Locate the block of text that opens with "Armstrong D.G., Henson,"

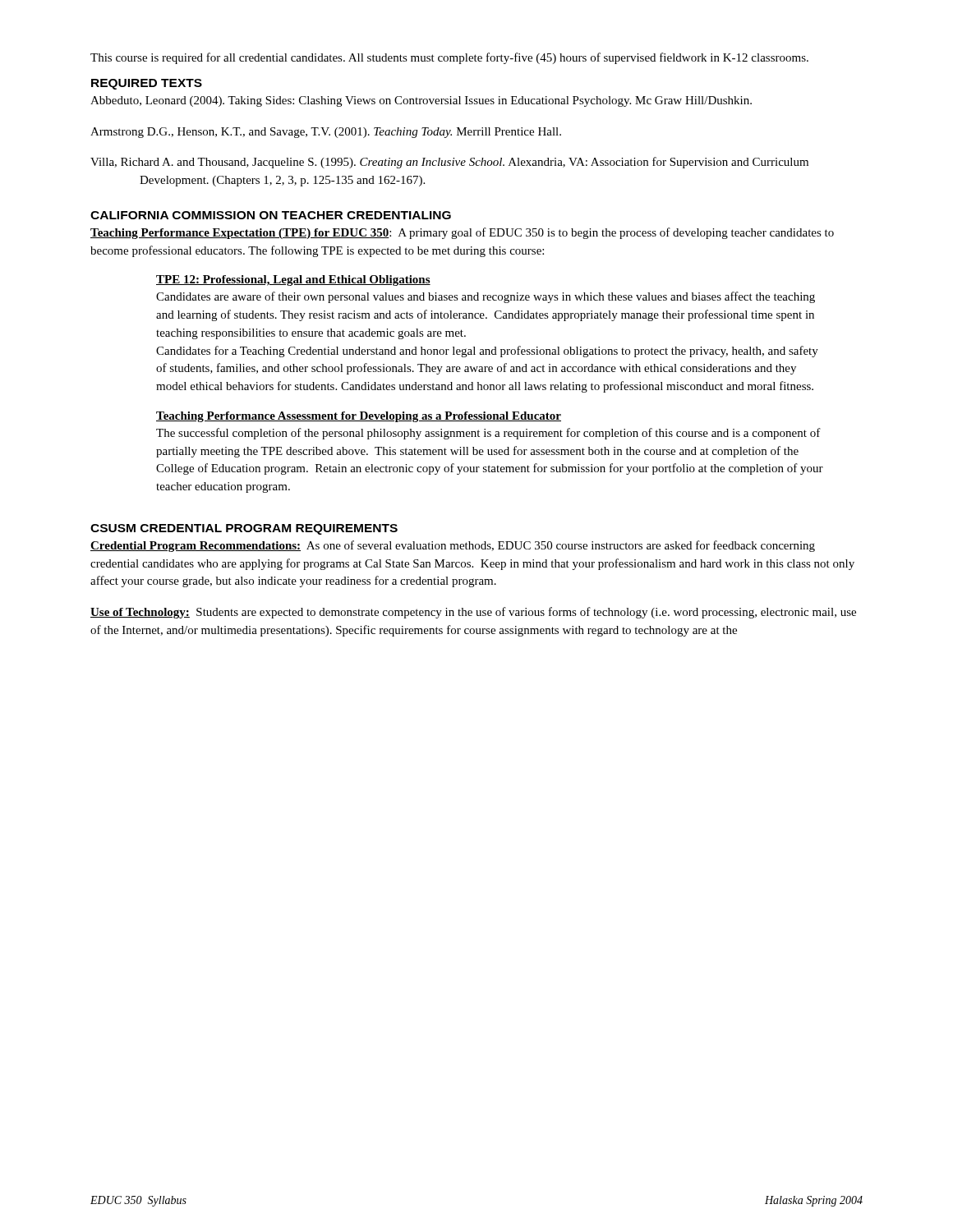pos(326,131)
